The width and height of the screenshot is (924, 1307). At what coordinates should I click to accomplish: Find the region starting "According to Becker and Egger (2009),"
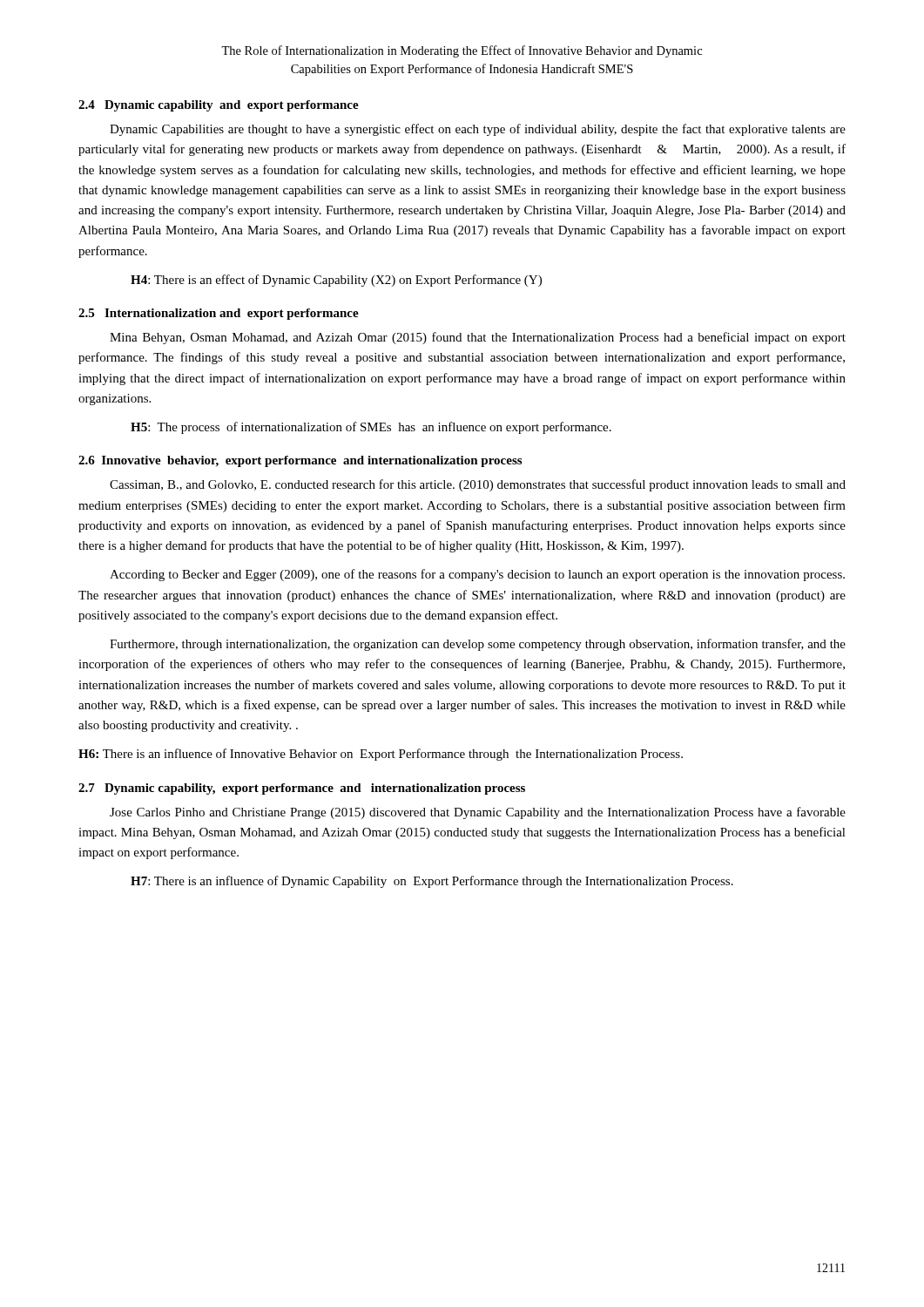point(462,595)
